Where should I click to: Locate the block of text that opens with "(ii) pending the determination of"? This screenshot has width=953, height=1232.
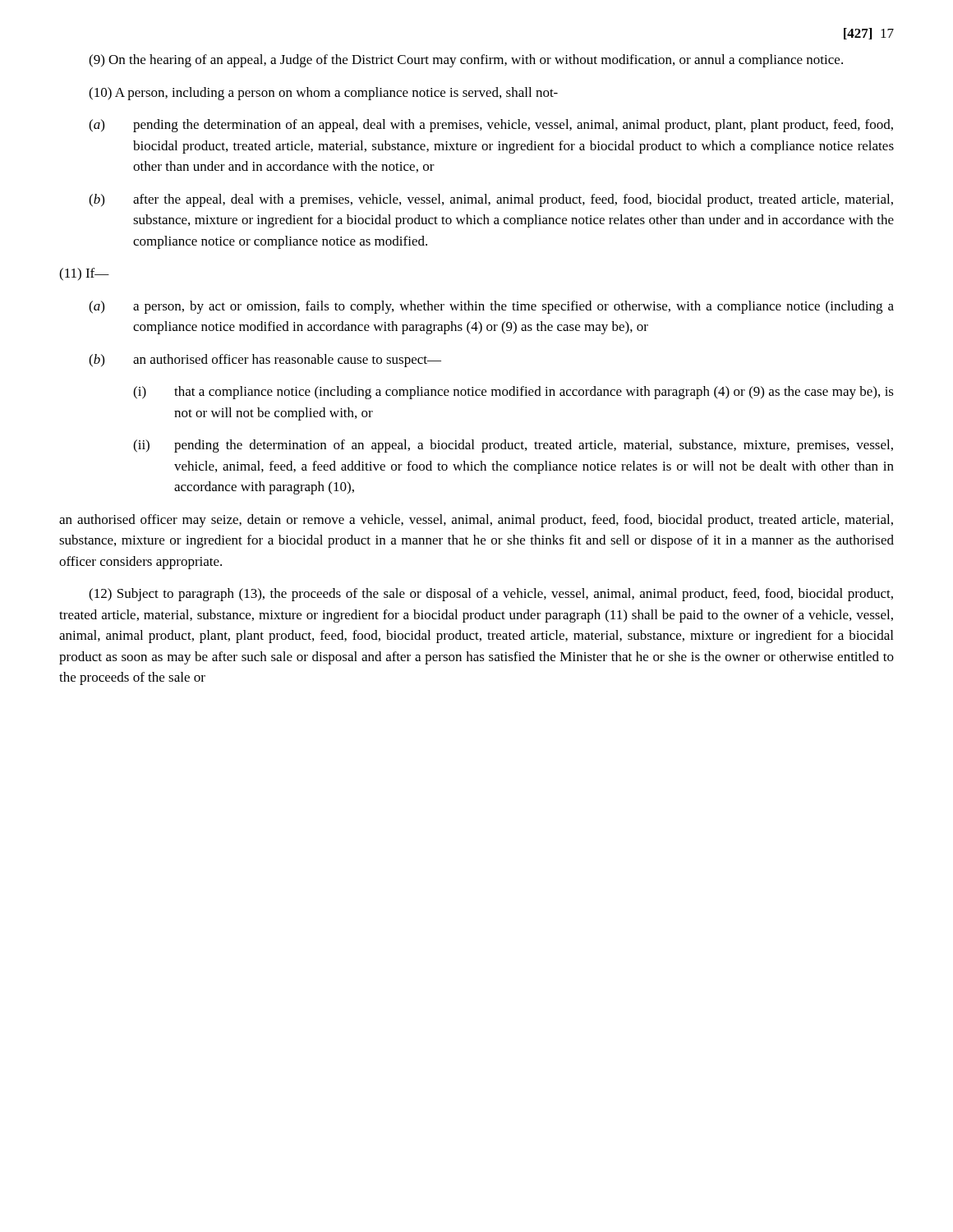[x=513, y=466]
